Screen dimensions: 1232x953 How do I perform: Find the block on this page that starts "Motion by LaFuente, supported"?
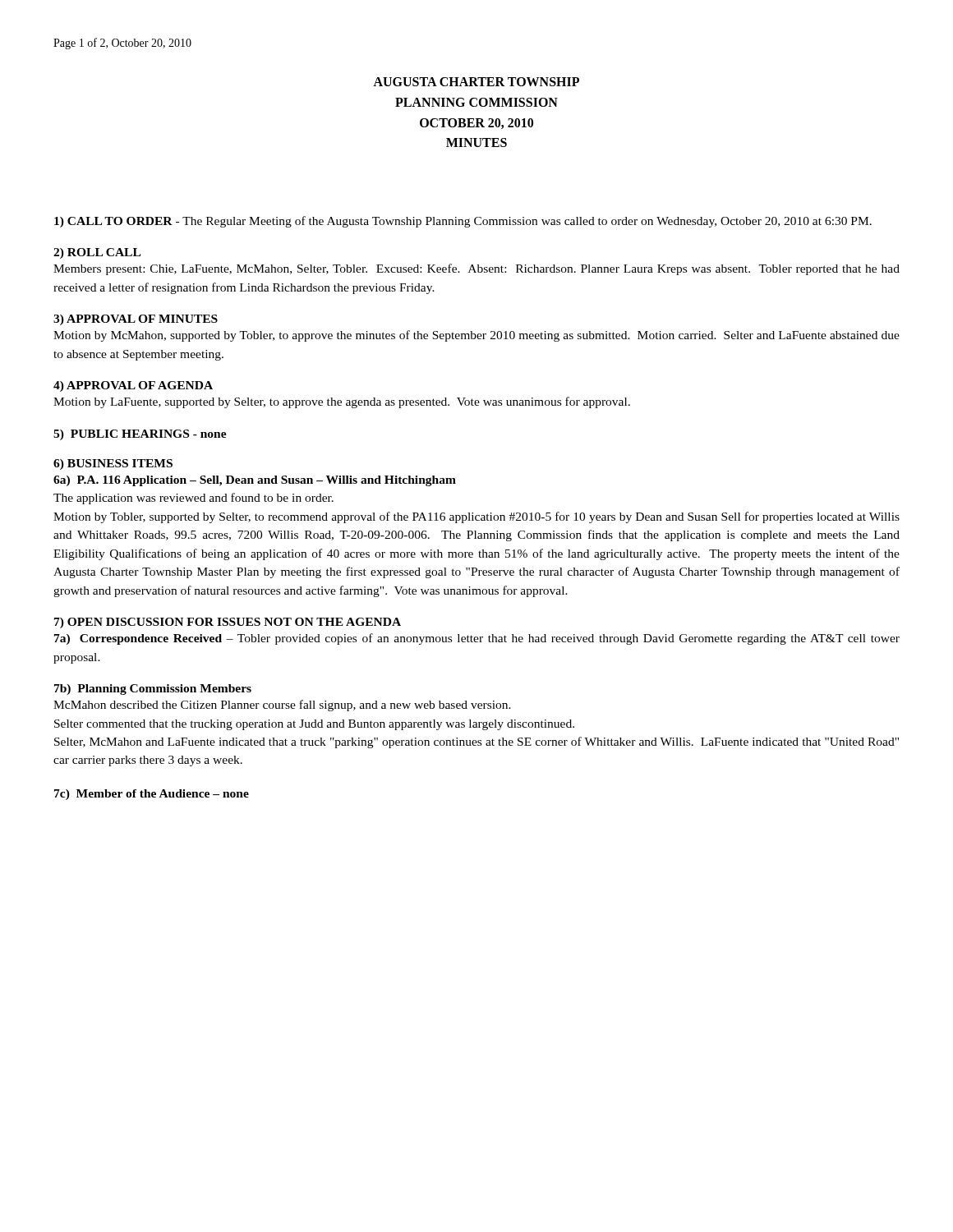click(342, 402)
